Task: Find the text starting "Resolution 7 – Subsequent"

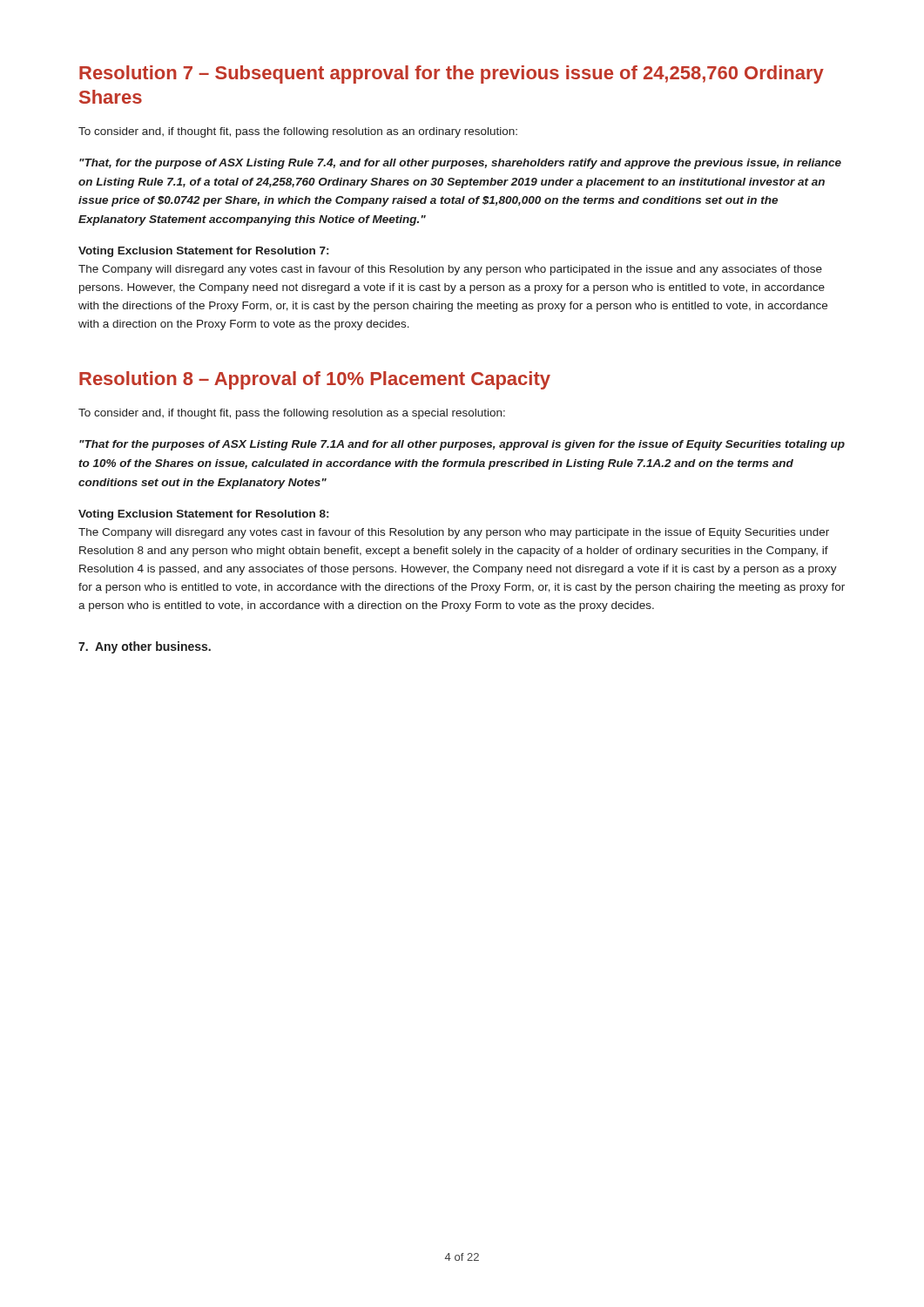Action: [451, 85]
